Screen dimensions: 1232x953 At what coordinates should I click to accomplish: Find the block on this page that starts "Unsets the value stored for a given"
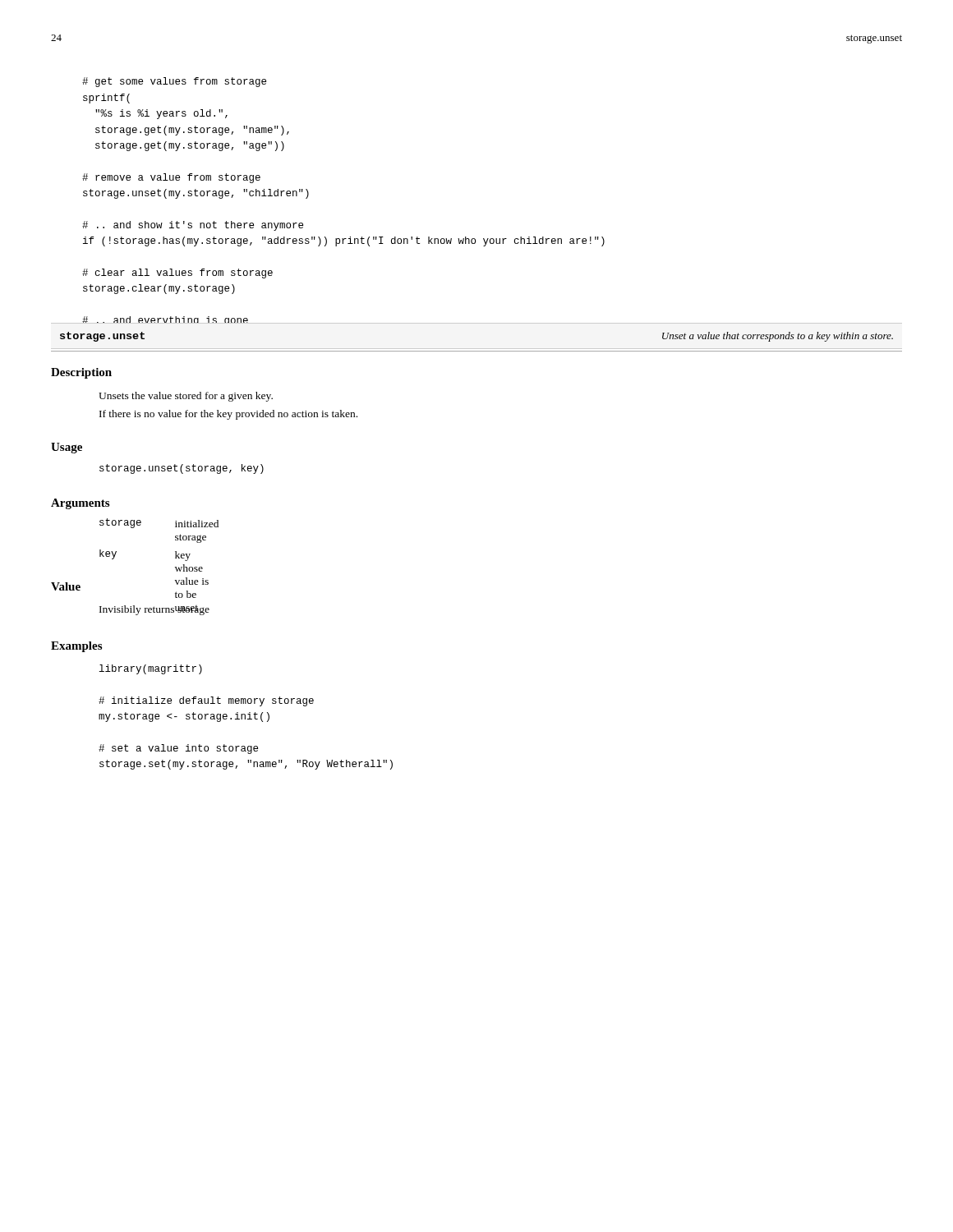(x=186, y=395)
